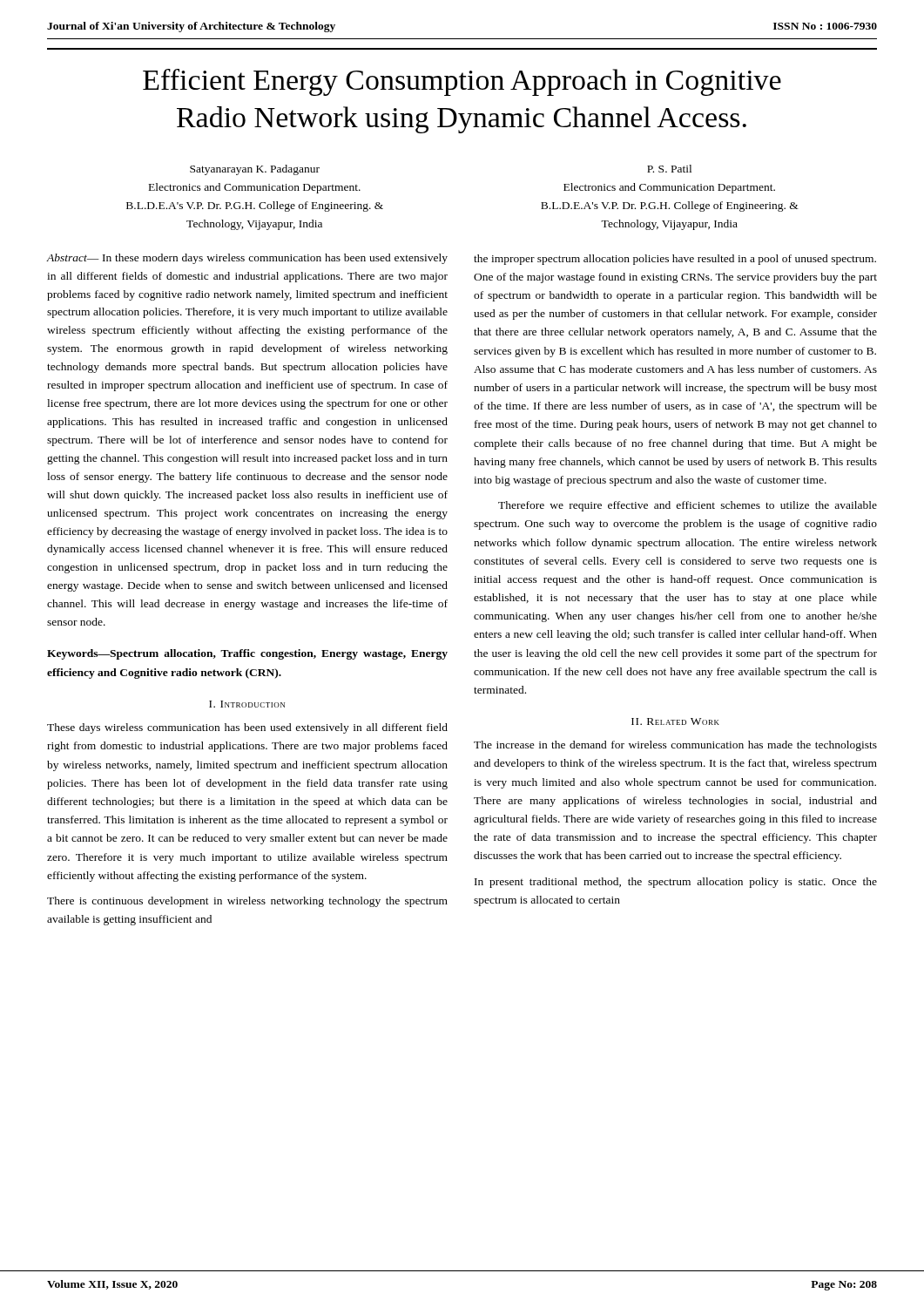
Task: Locate the element starting "Therefore we require effective and efficient schemes to"
Action: tap(675, 597)
